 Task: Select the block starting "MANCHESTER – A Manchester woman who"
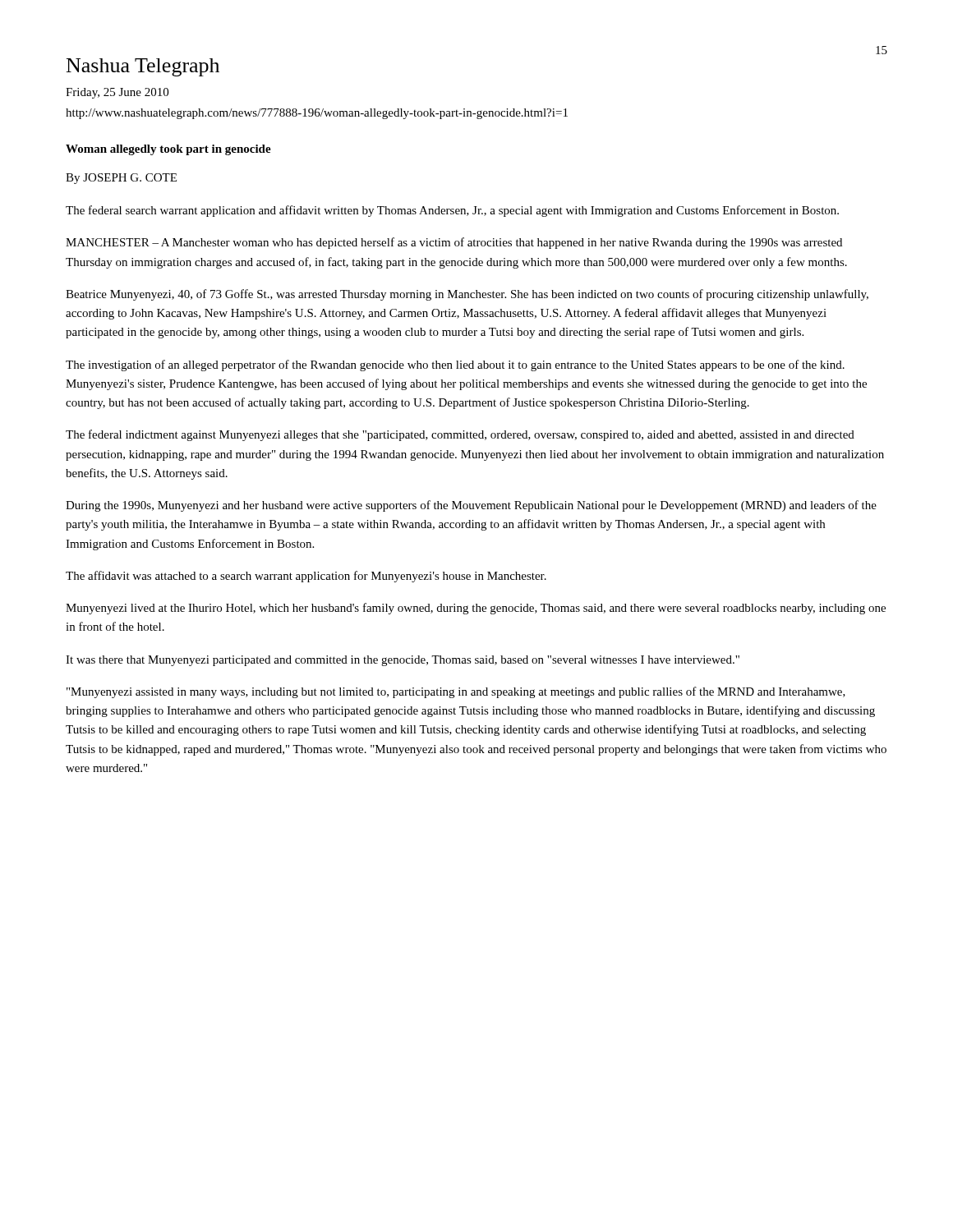coord(457,252)
